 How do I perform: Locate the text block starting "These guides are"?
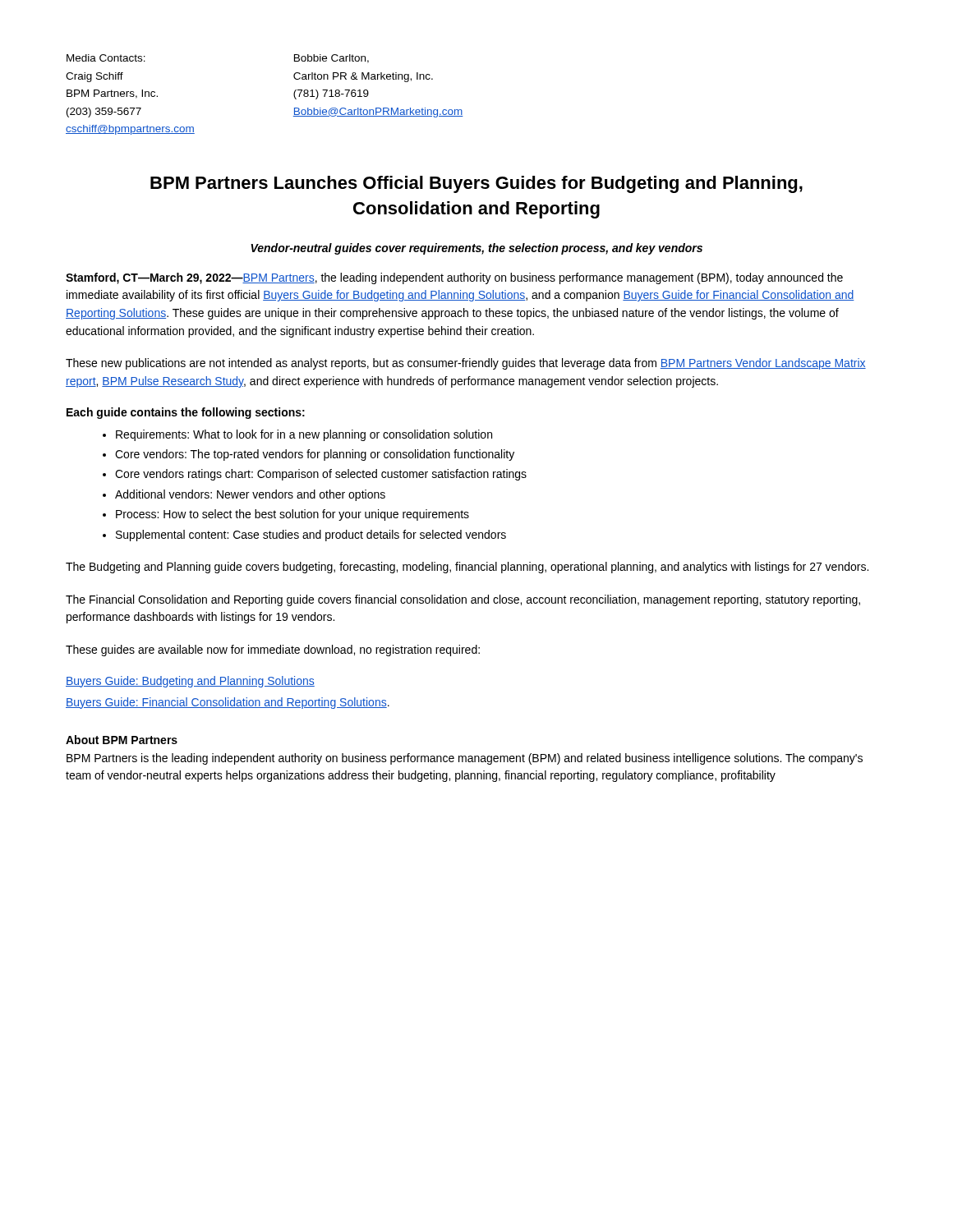(x=273, y=650)
